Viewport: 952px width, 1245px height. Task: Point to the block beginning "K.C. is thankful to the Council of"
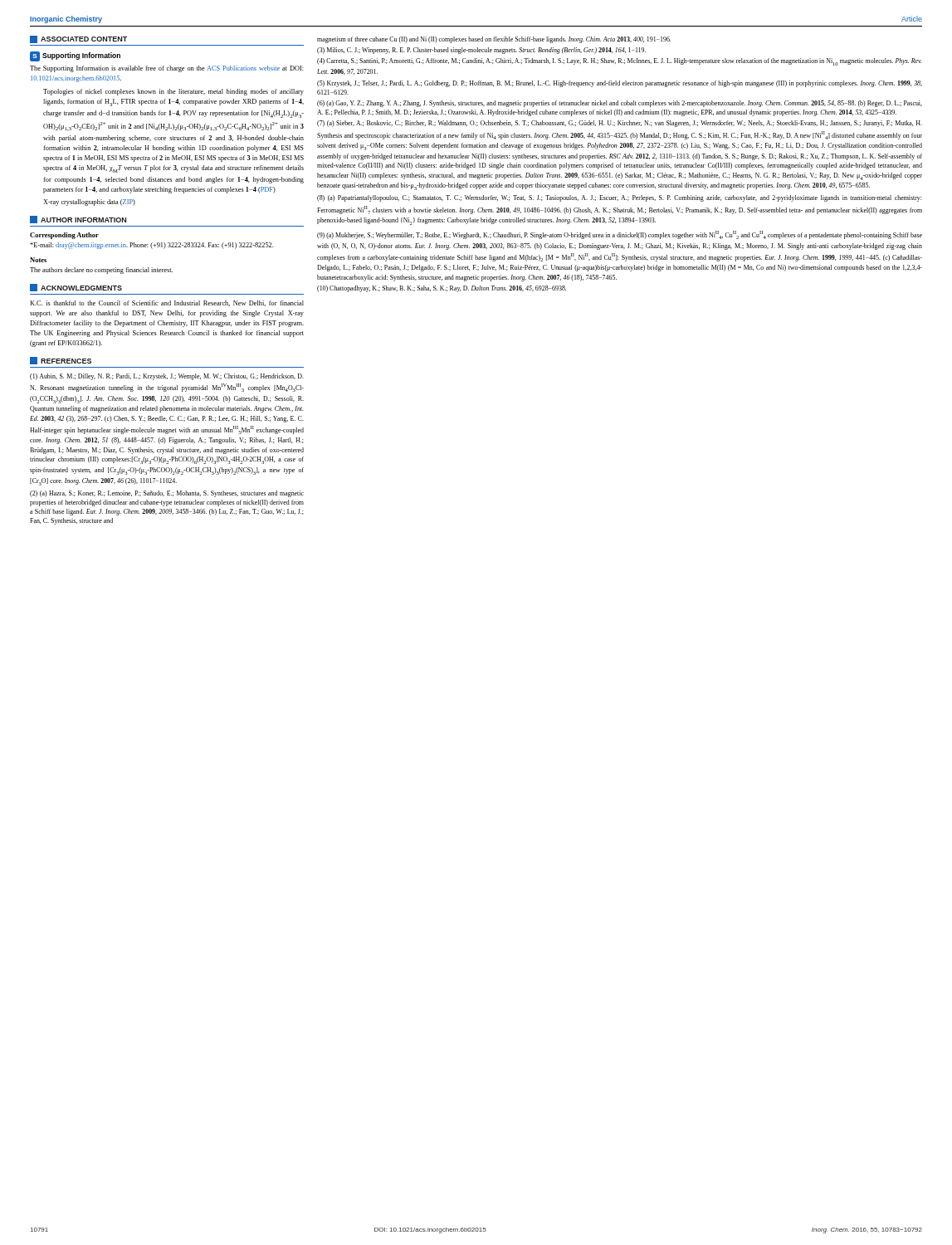[167, 323]
